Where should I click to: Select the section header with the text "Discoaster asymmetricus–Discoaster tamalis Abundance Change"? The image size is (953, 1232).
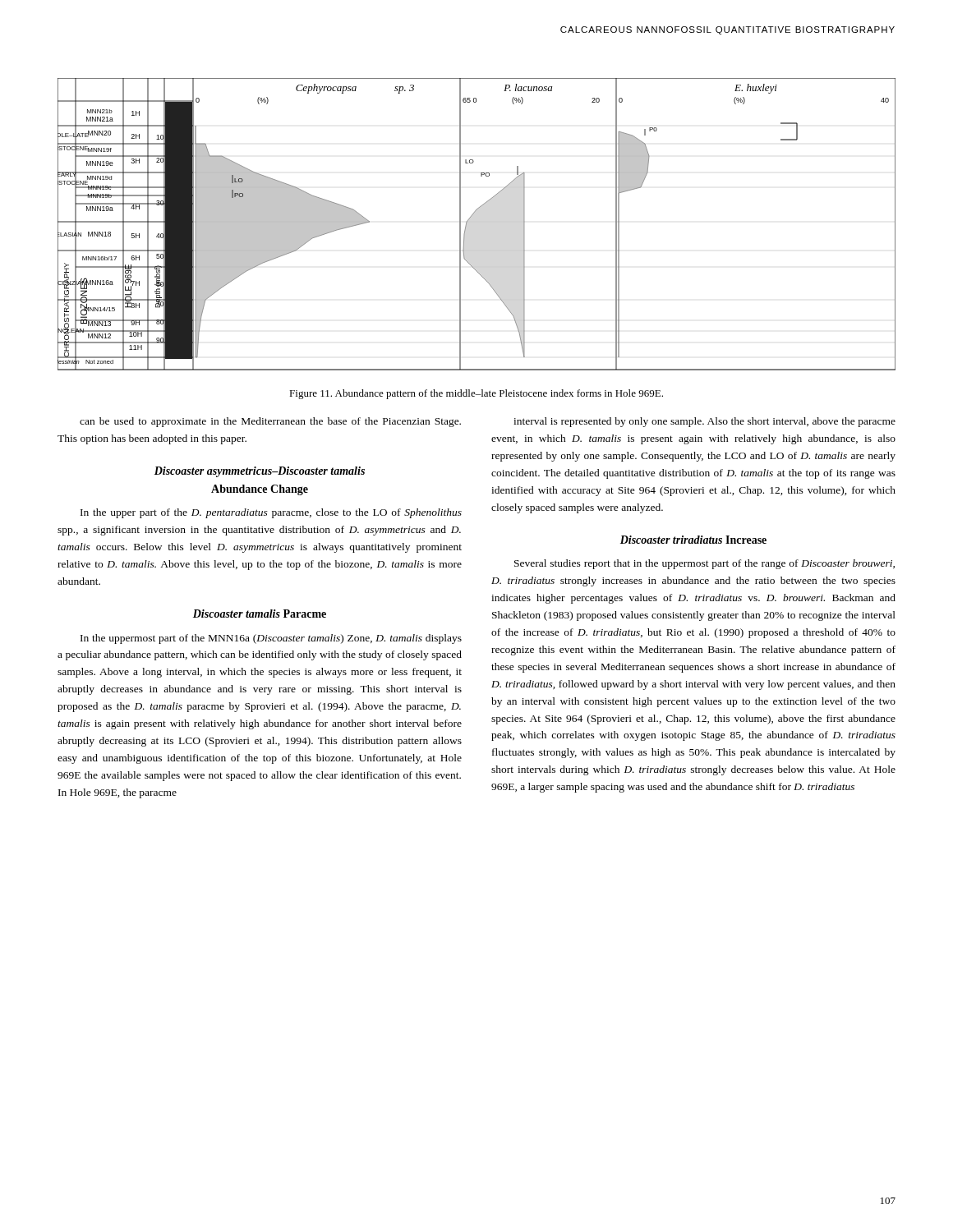point(260,480)
